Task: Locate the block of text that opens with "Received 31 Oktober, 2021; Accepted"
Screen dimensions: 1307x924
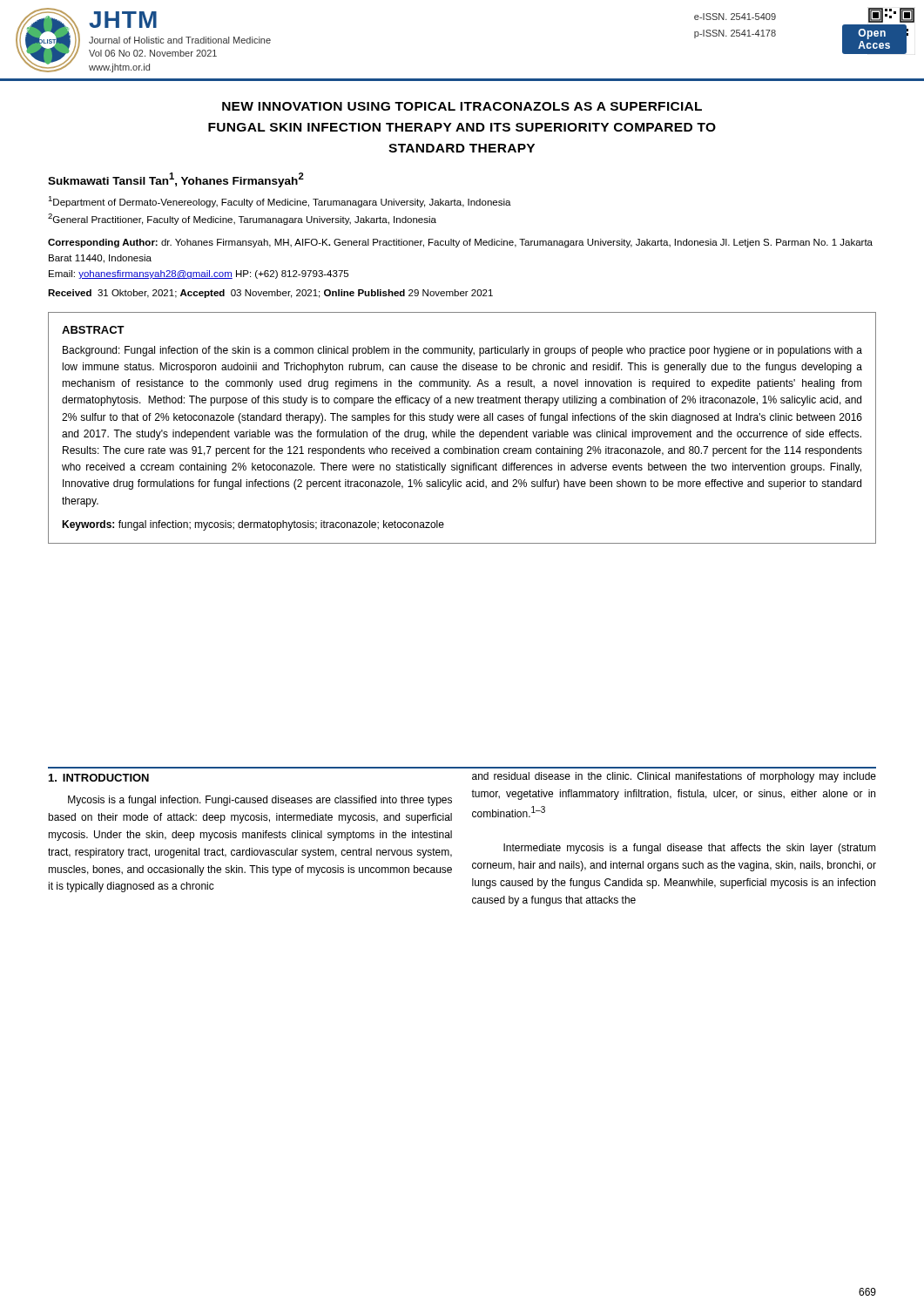Action: click(271, 293)
